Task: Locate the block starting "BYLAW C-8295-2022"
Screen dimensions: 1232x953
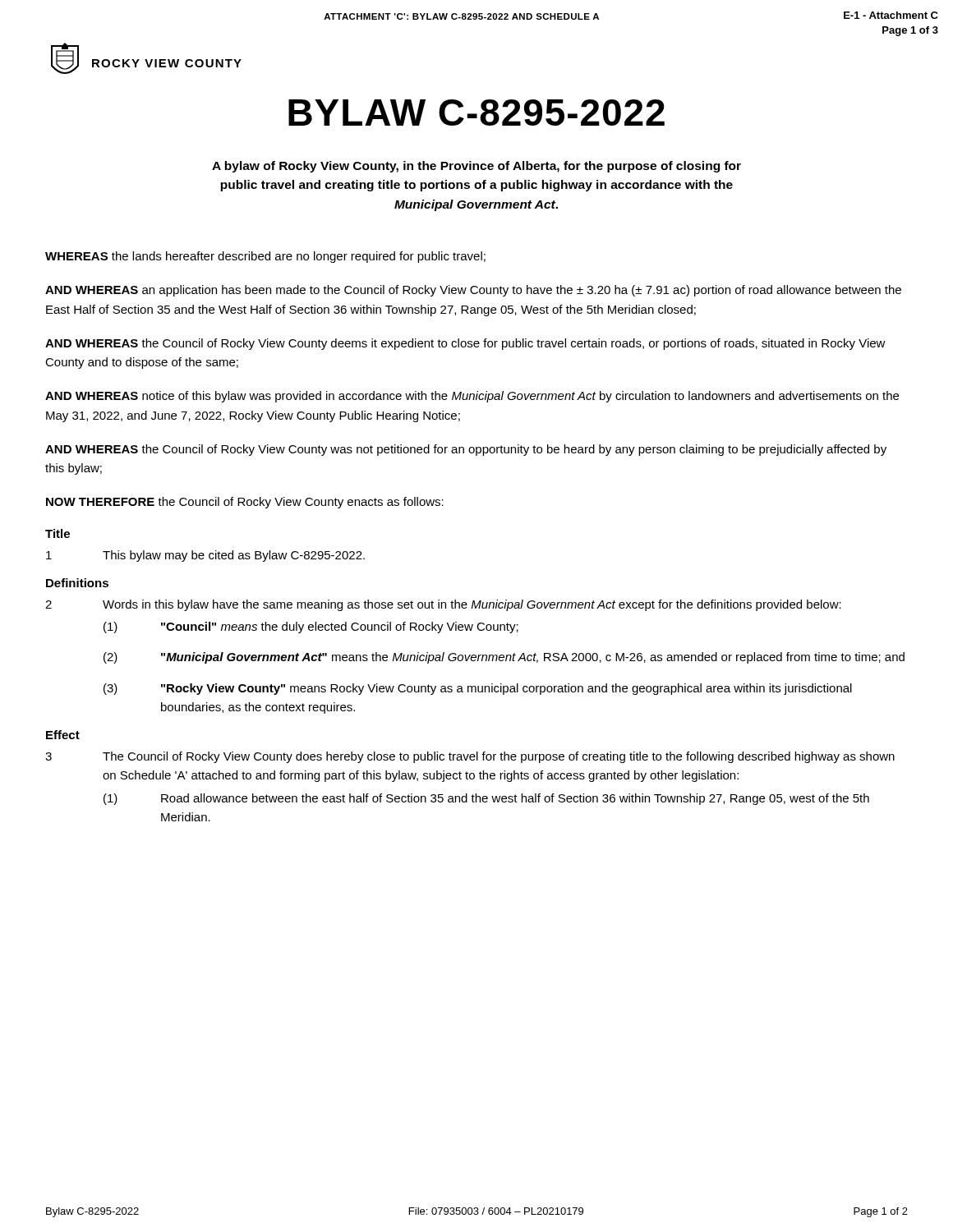Action: pos(476,113)
